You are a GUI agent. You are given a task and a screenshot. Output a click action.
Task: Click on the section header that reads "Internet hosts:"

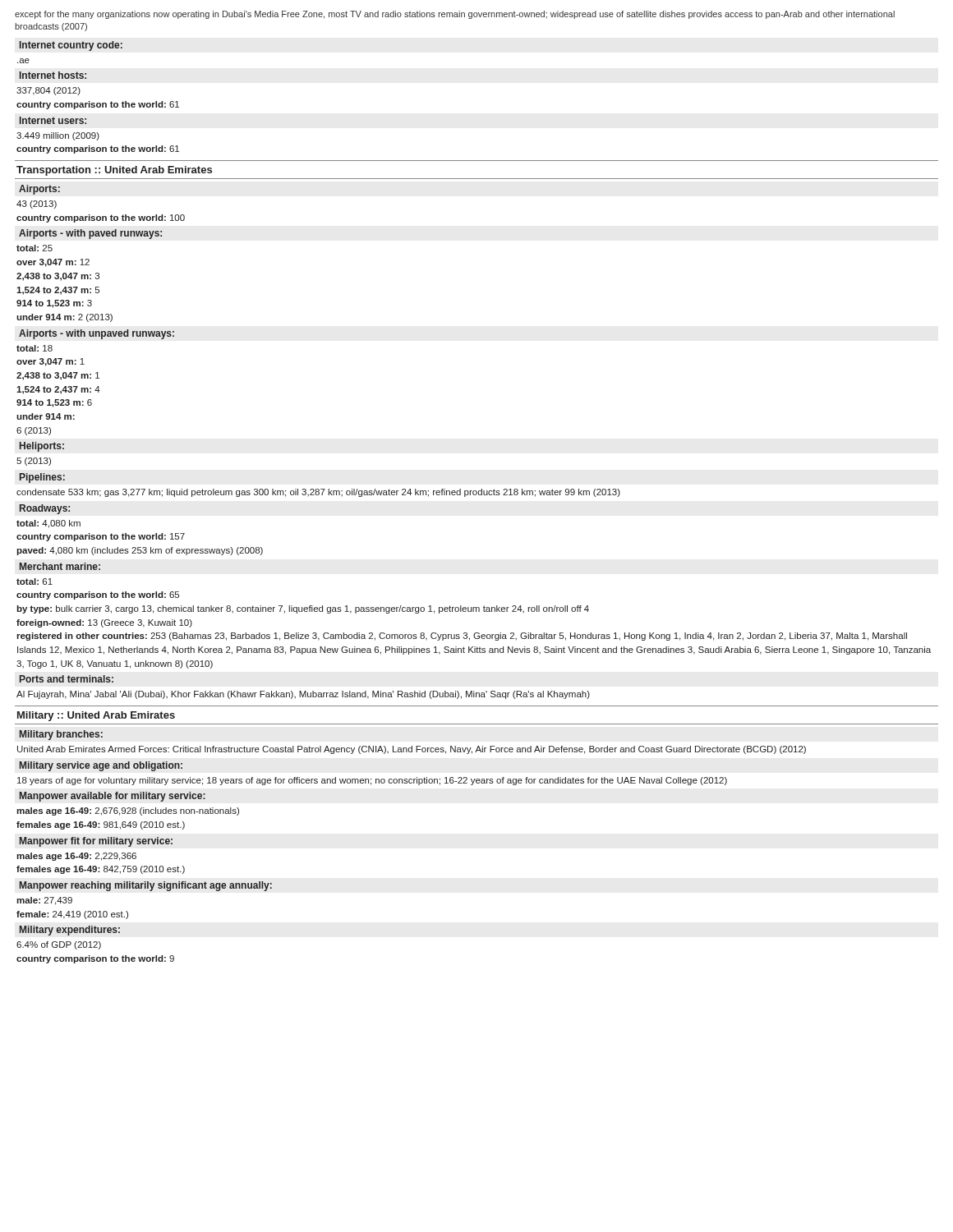coord(53,76)
